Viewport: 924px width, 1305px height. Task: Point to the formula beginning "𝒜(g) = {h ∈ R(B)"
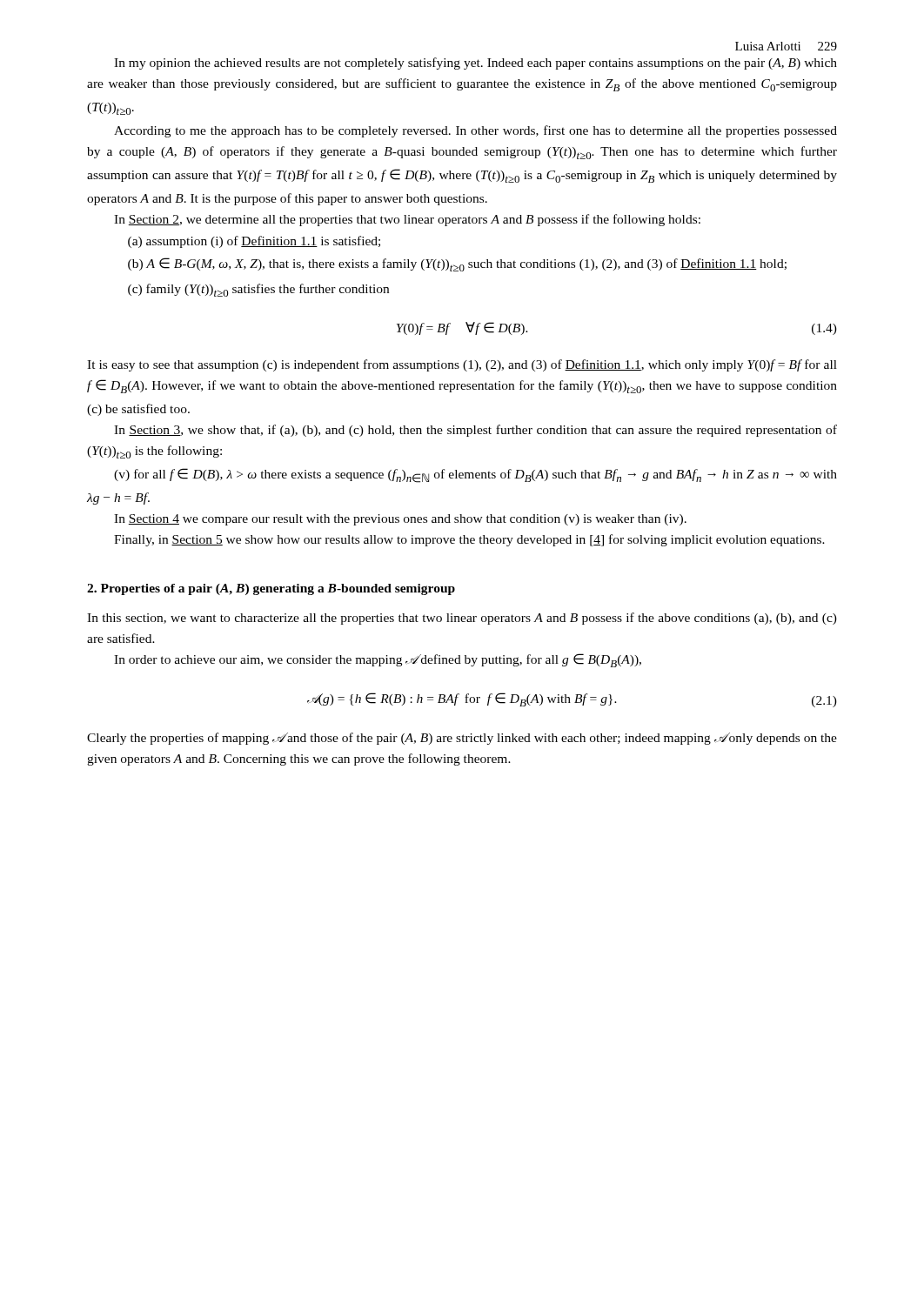[x=572, y=700]
